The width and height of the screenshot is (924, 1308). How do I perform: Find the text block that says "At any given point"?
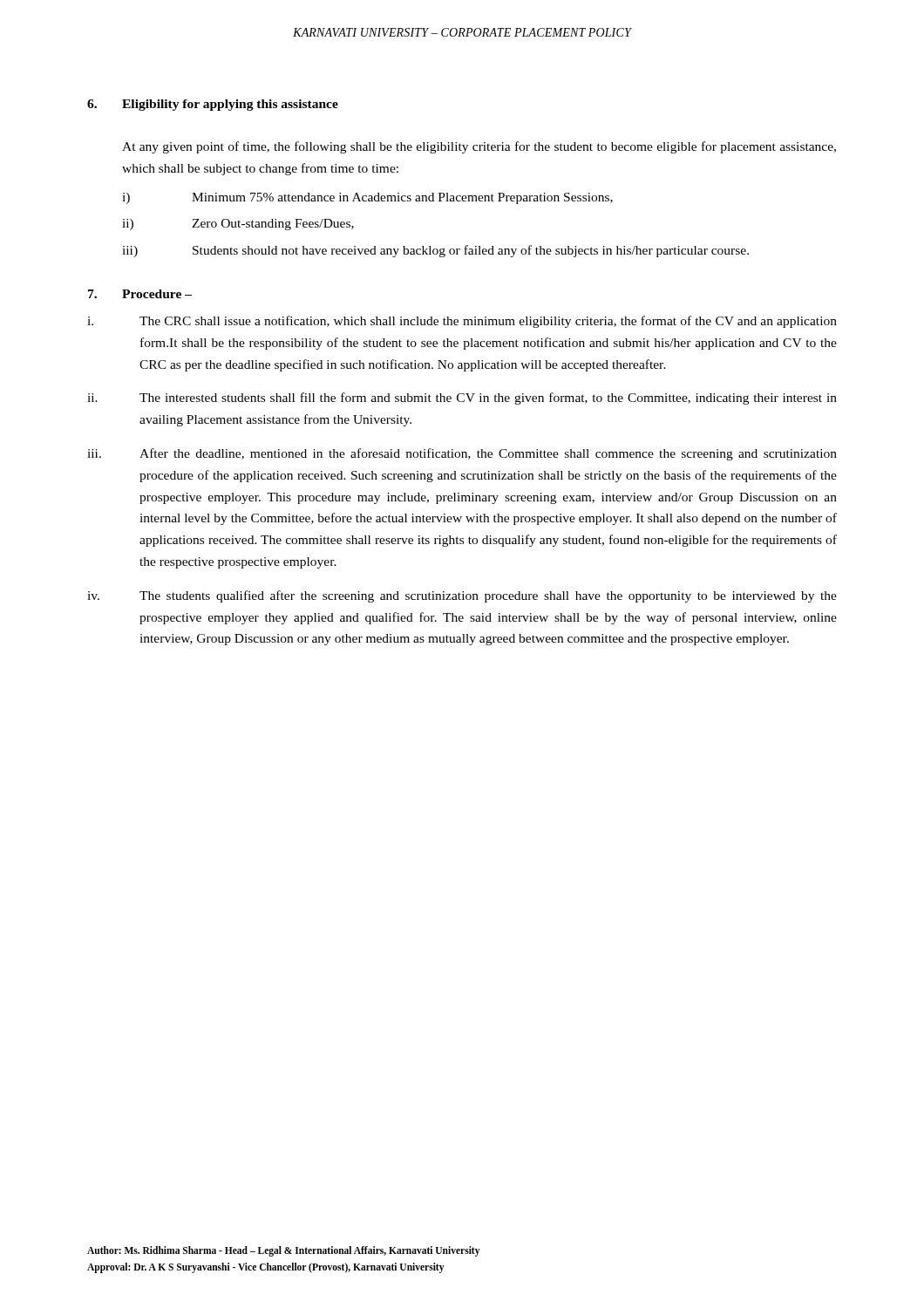[x=479, y=158]
